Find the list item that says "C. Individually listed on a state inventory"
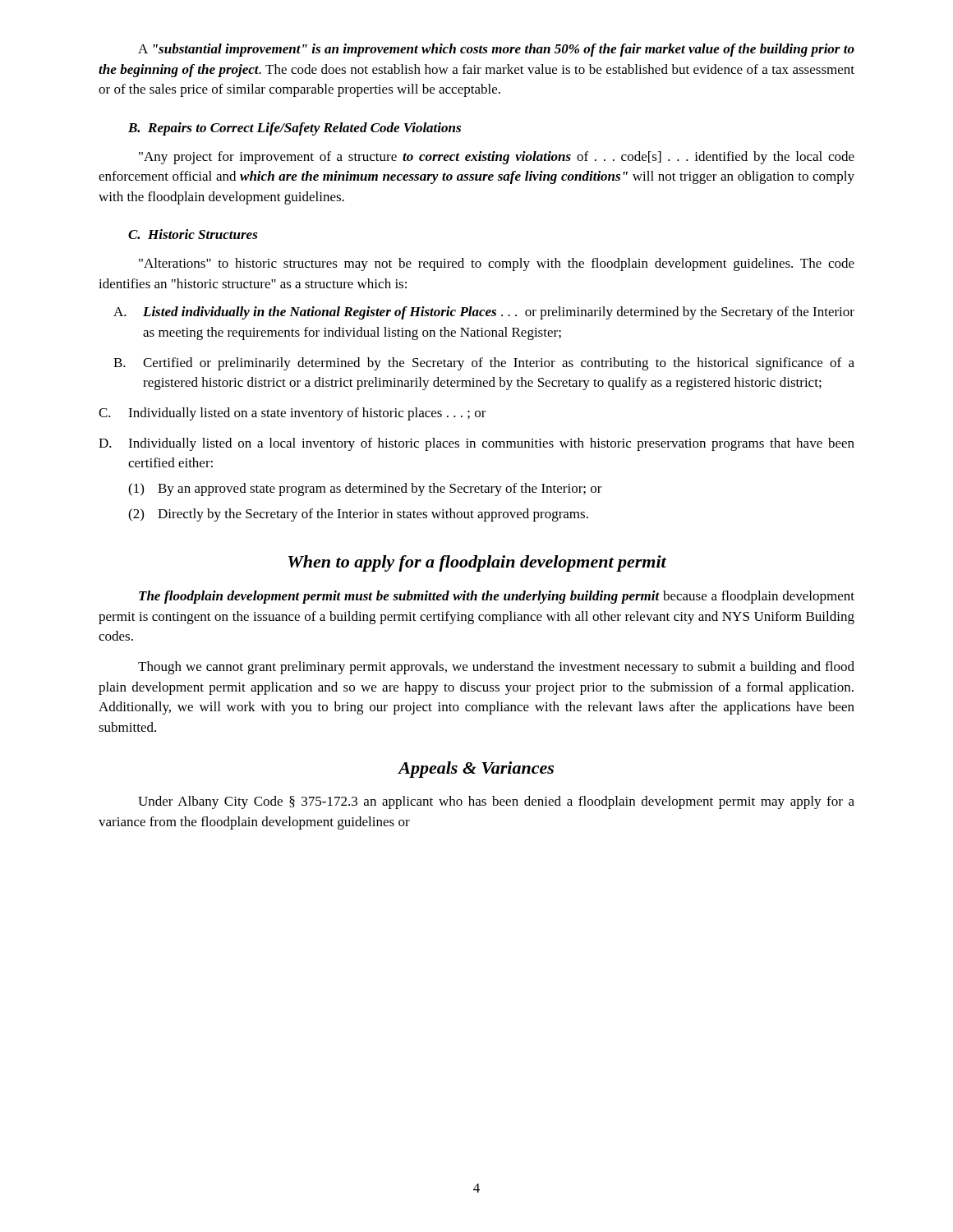Viewport: 953px width, 1232px height. (476, 413)
